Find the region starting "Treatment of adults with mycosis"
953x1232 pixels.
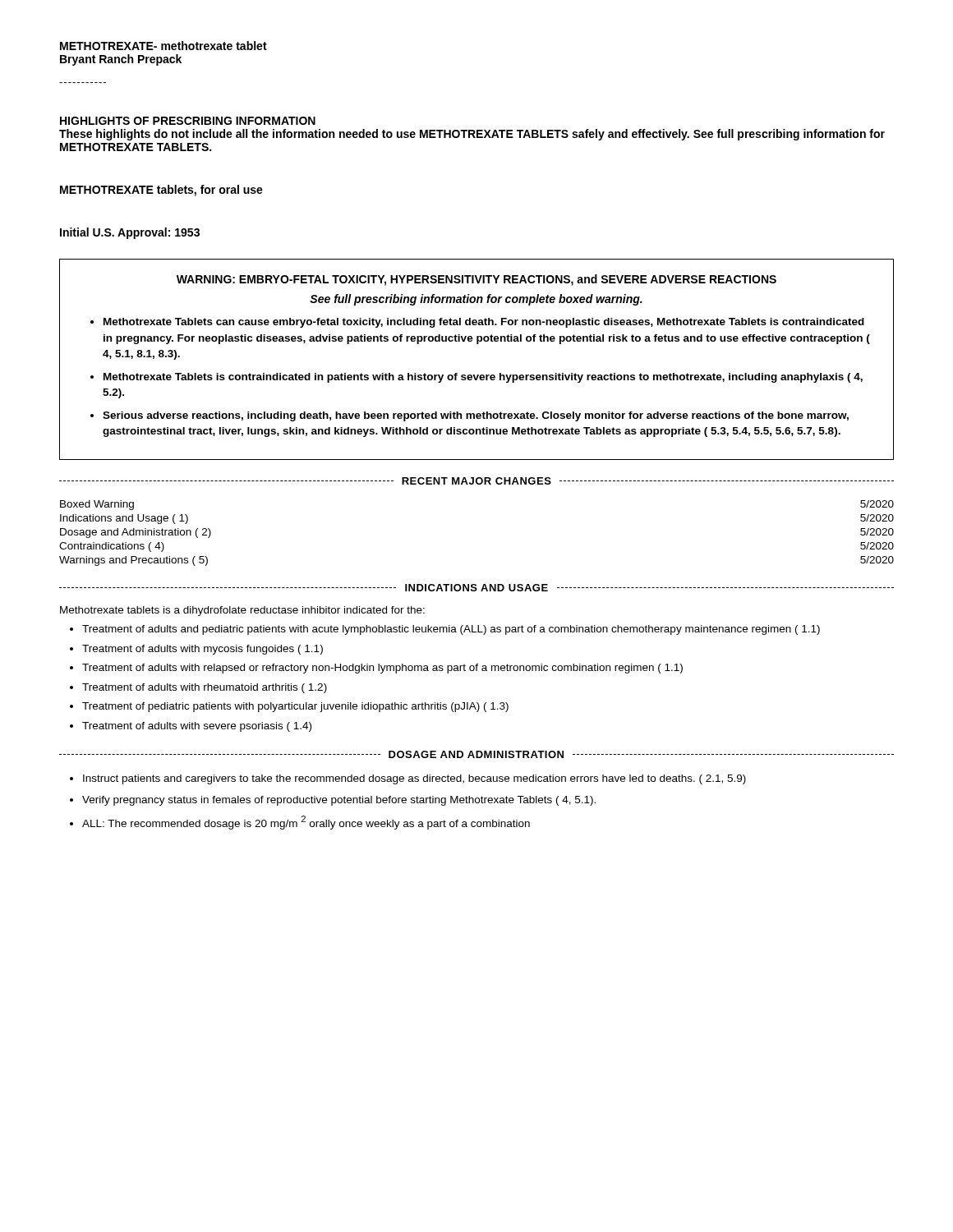[x=203, y=648]
